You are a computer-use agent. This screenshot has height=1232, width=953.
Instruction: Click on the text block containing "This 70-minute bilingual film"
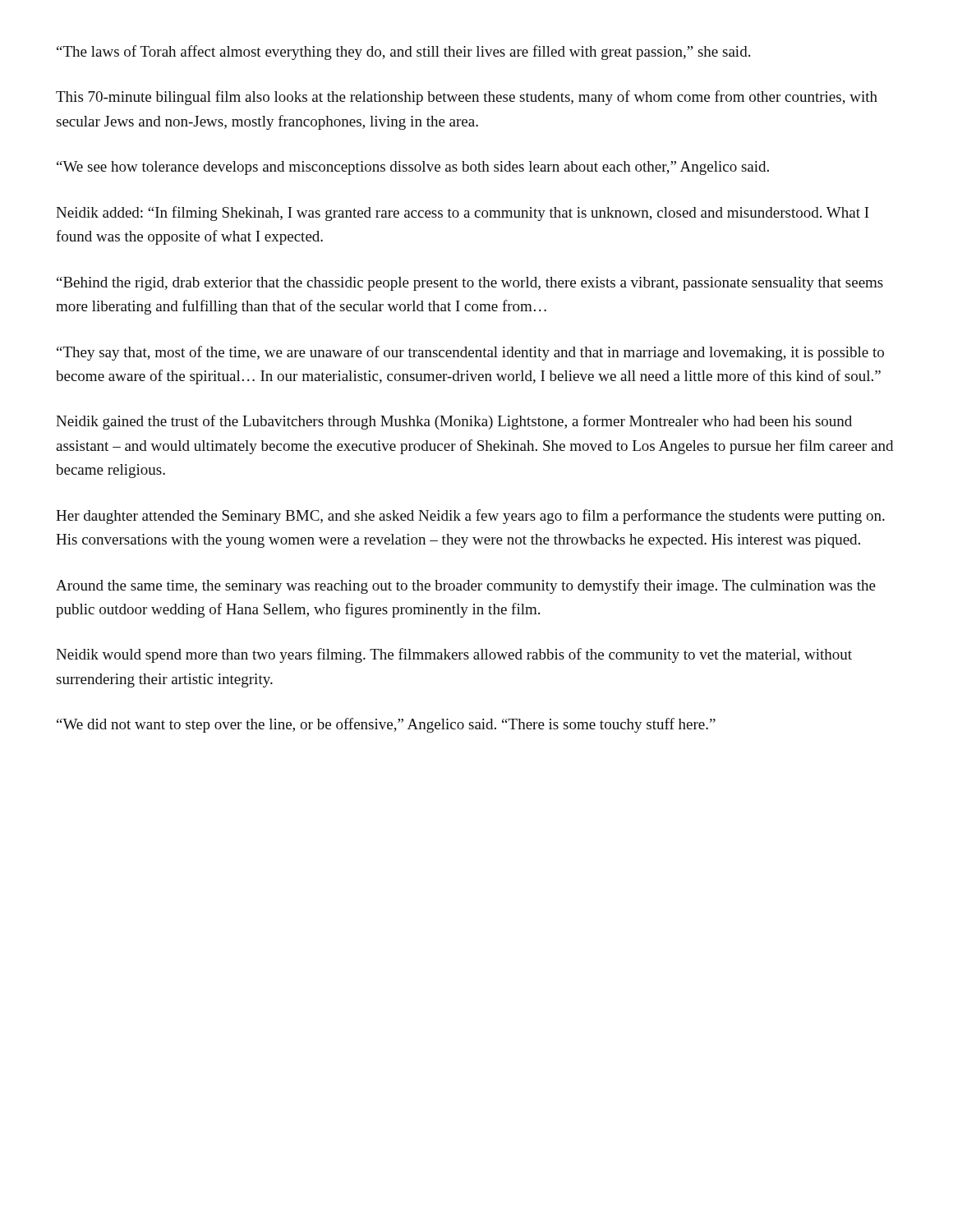tap(467, 109)
